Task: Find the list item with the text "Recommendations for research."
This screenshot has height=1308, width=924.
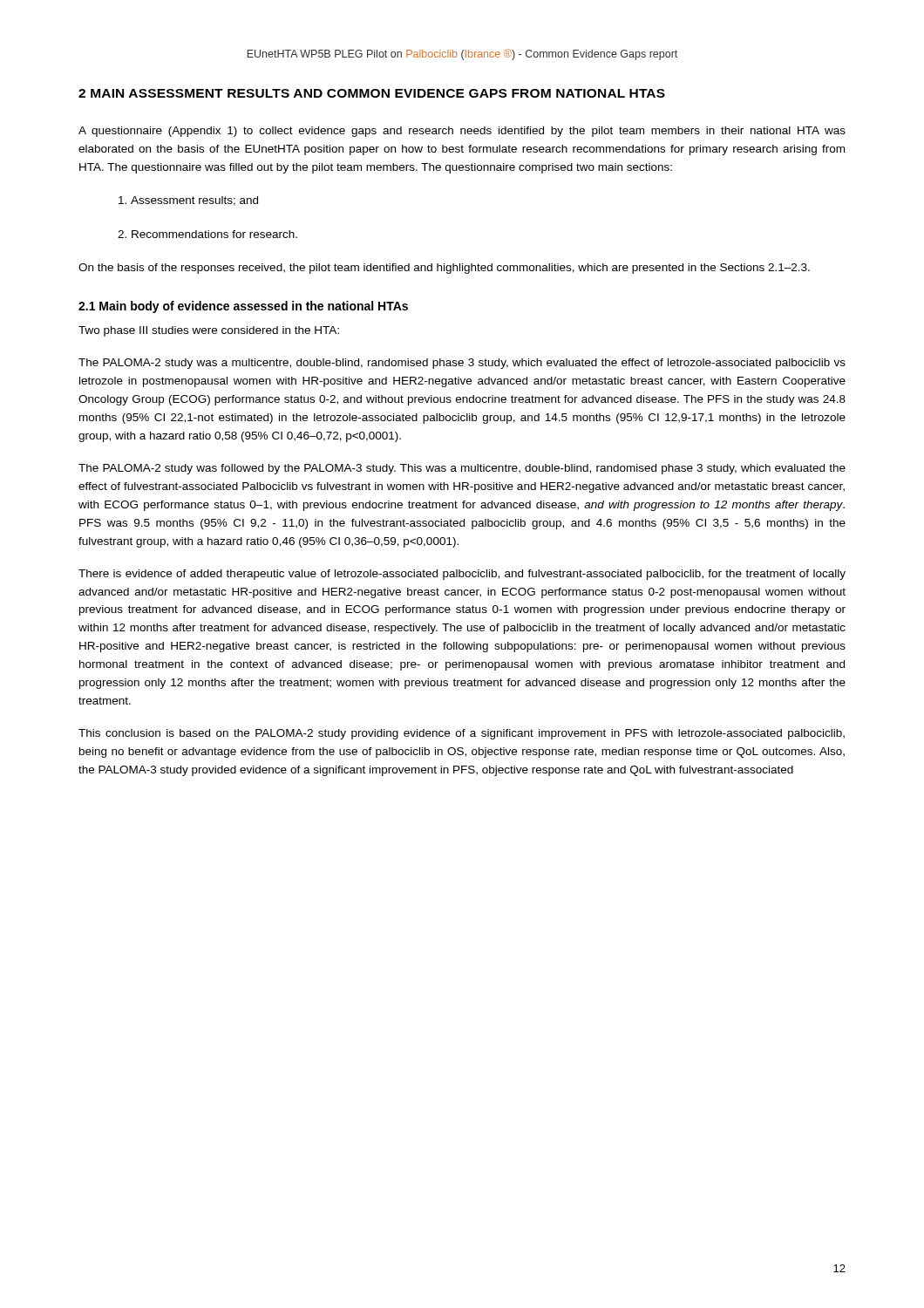Action: (207, 234)
